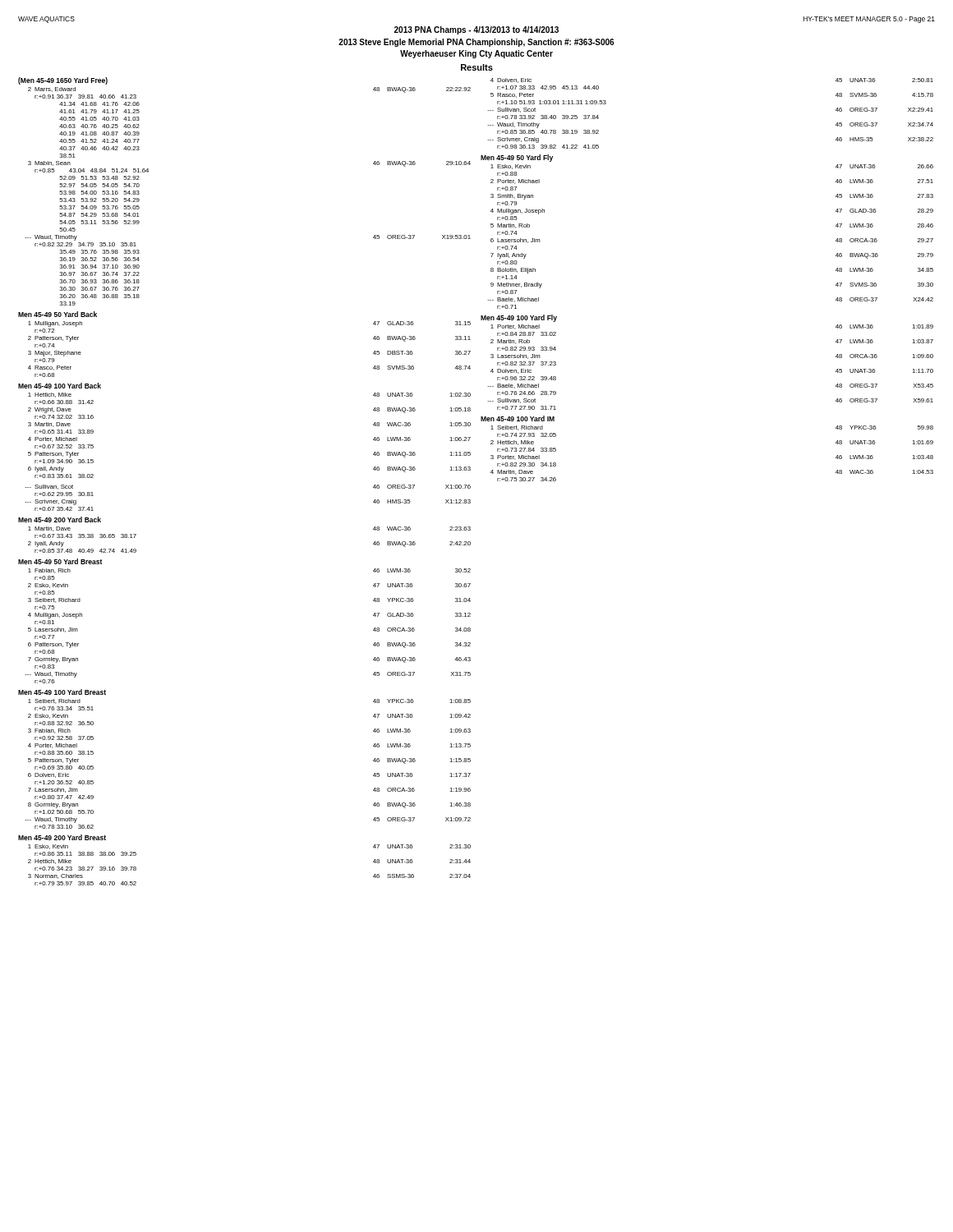Select the table that reads "r:+0.62 29.95 30.81"
This screenshot has width=953, height=1232.
point(245,497)
